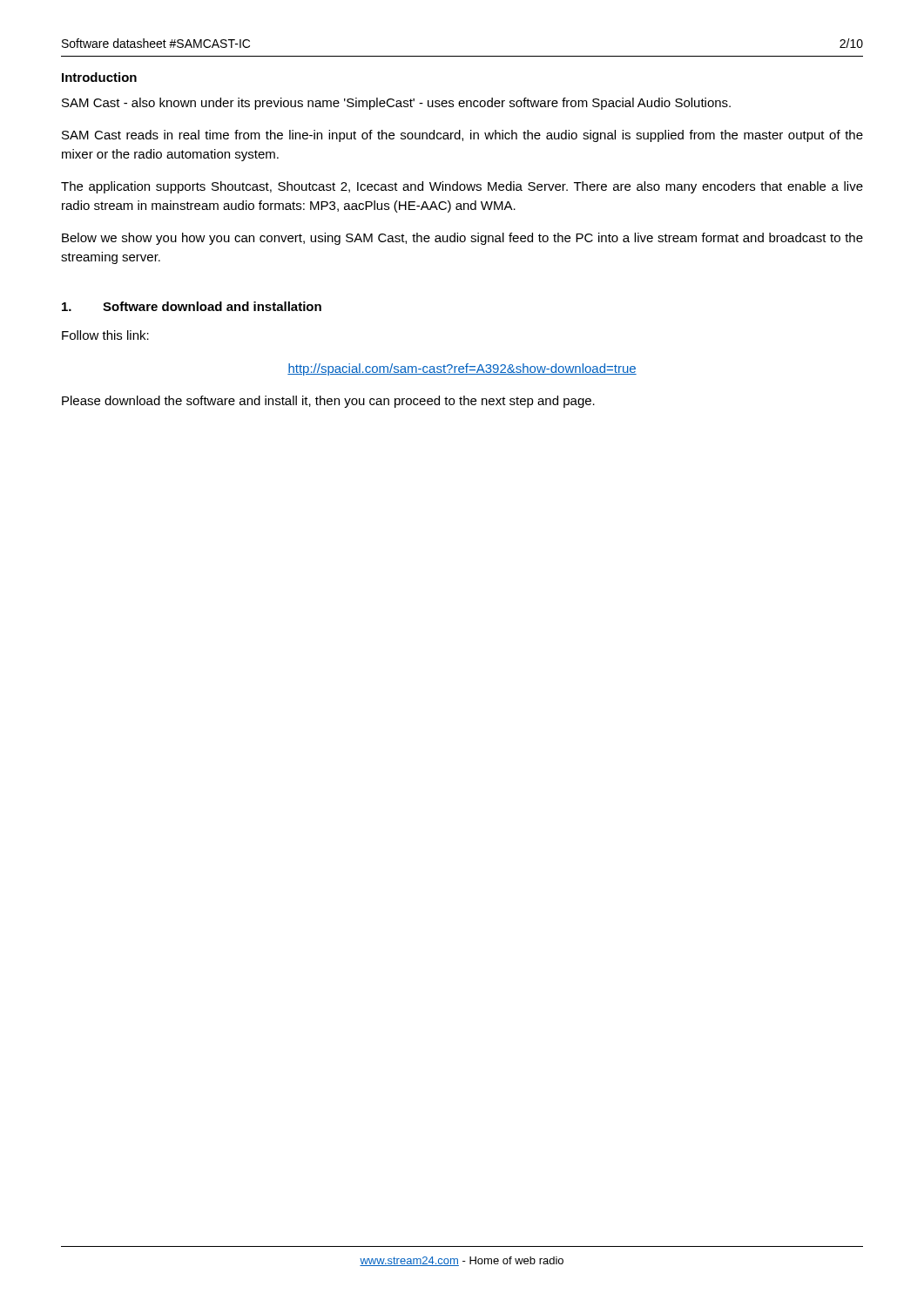Viewport: 924px width, 1307px height.
Task: Where is the passage that starts "The application supports Shoutcast,"?
Action: [x=462, y=195]
